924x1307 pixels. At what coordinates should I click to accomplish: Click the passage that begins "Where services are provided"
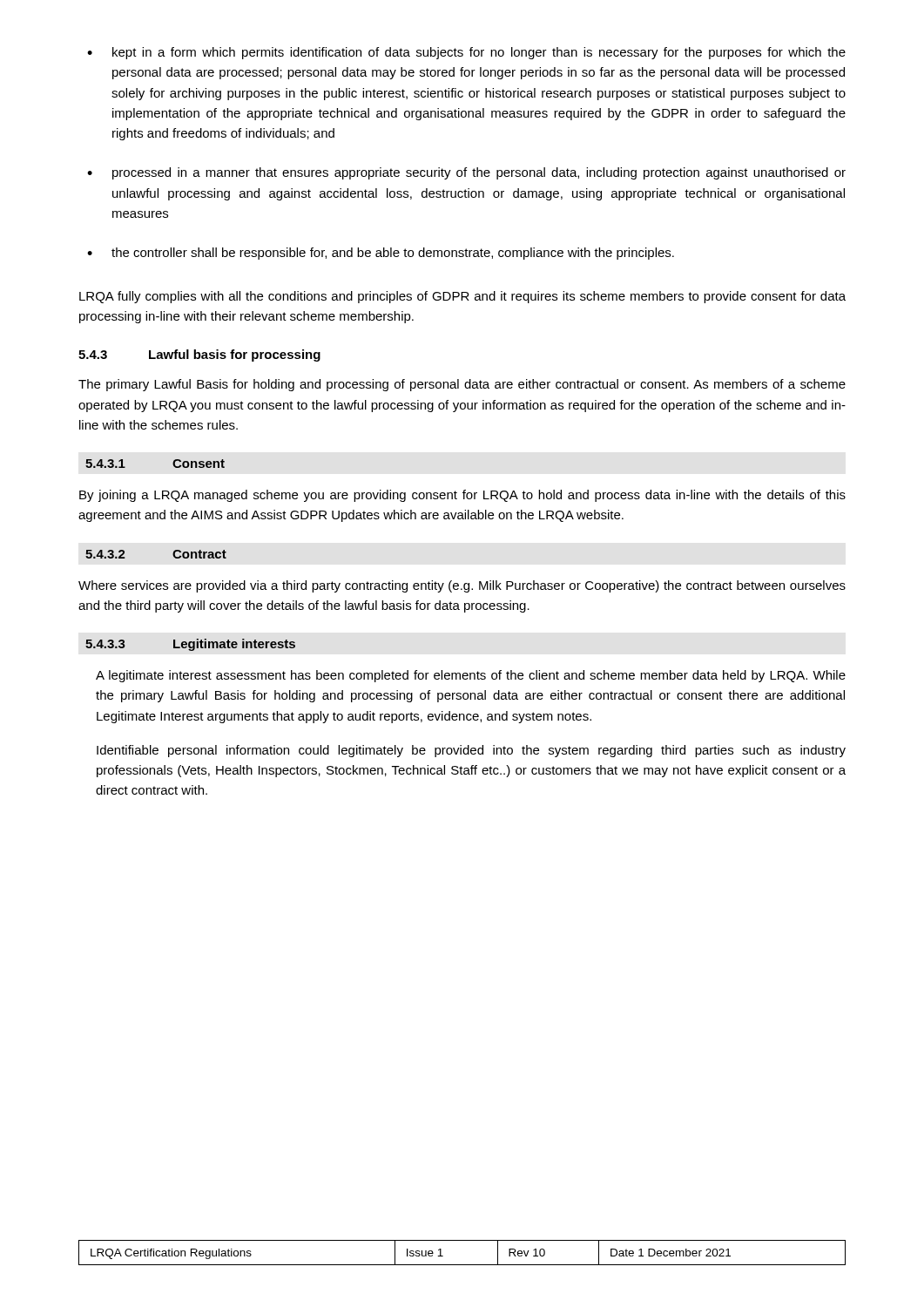click(462, 595)
